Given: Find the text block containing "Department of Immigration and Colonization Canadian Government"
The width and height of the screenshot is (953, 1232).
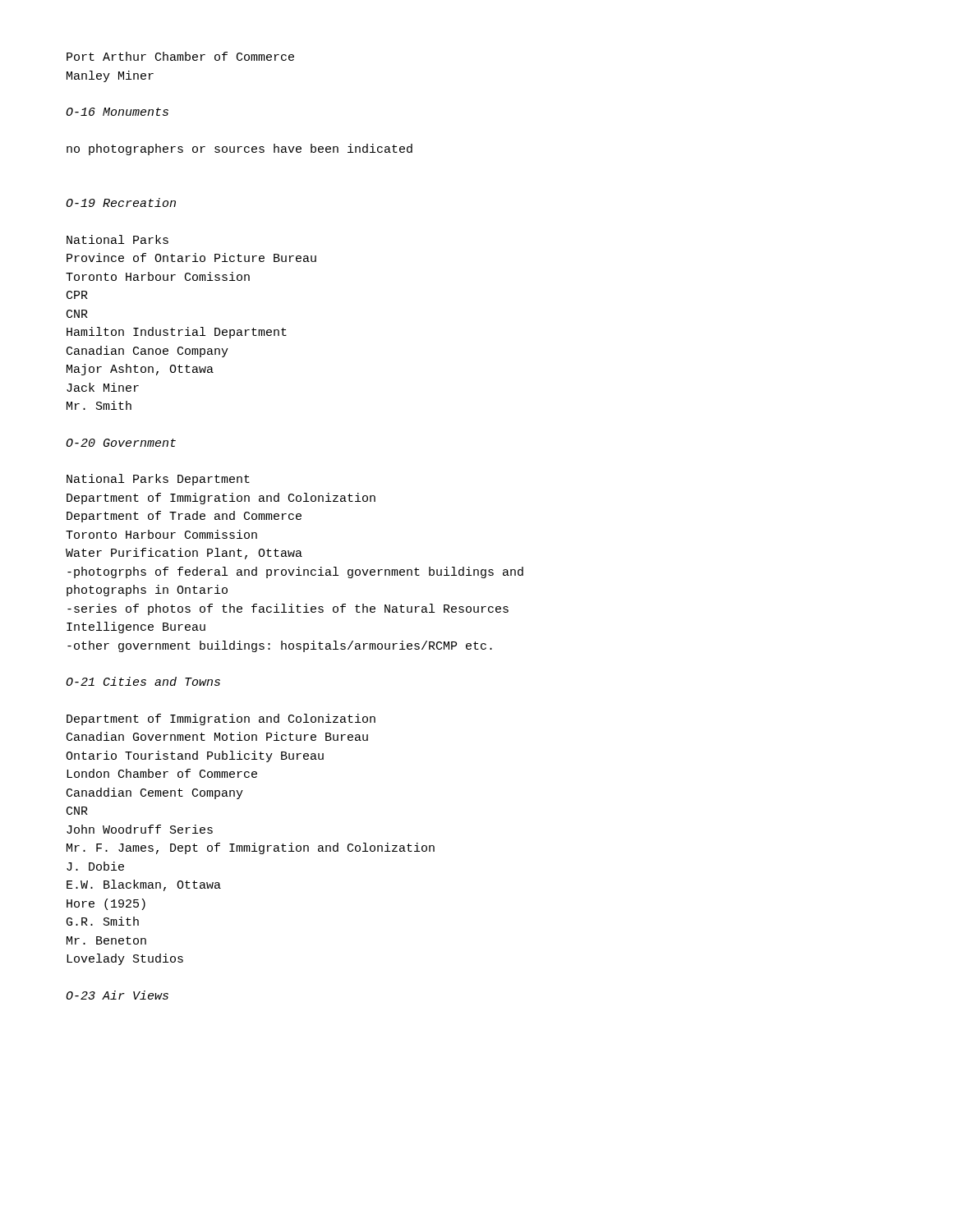Looking at the screenshot, I should pos(251,840).
